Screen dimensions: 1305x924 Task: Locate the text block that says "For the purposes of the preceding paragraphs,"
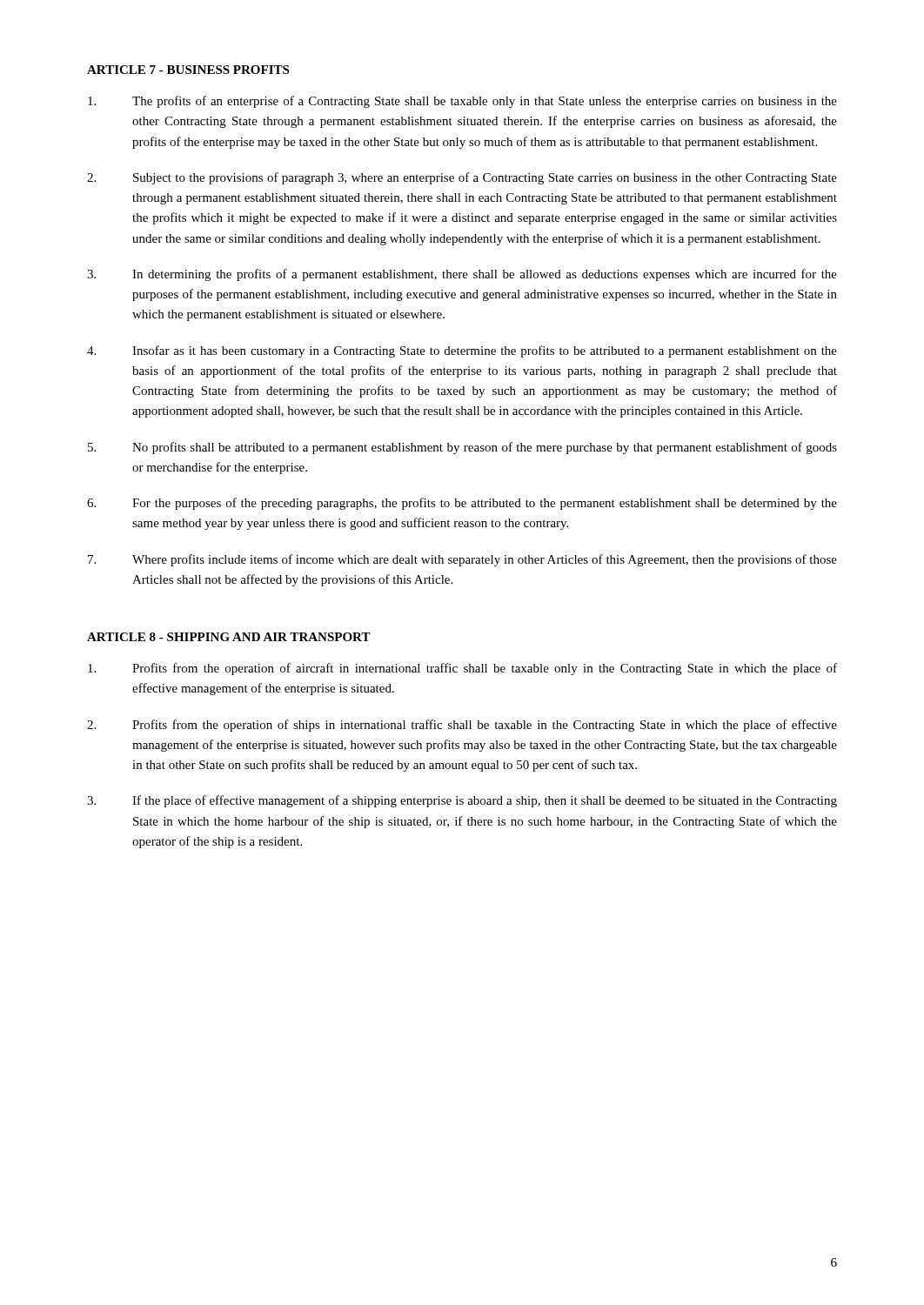click(462, 514)
